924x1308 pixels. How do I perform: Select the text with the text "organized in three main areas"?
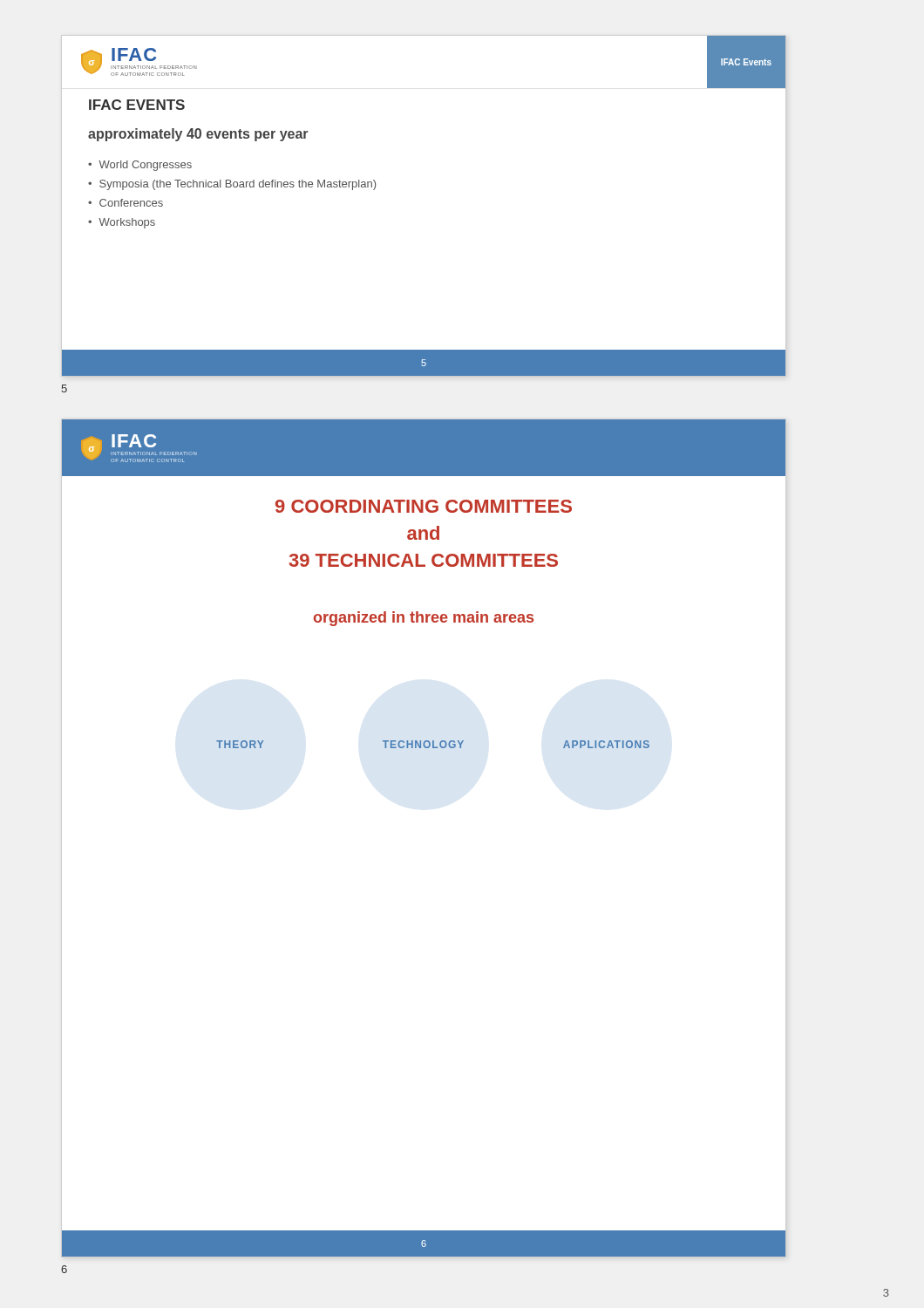pos(424,618)
